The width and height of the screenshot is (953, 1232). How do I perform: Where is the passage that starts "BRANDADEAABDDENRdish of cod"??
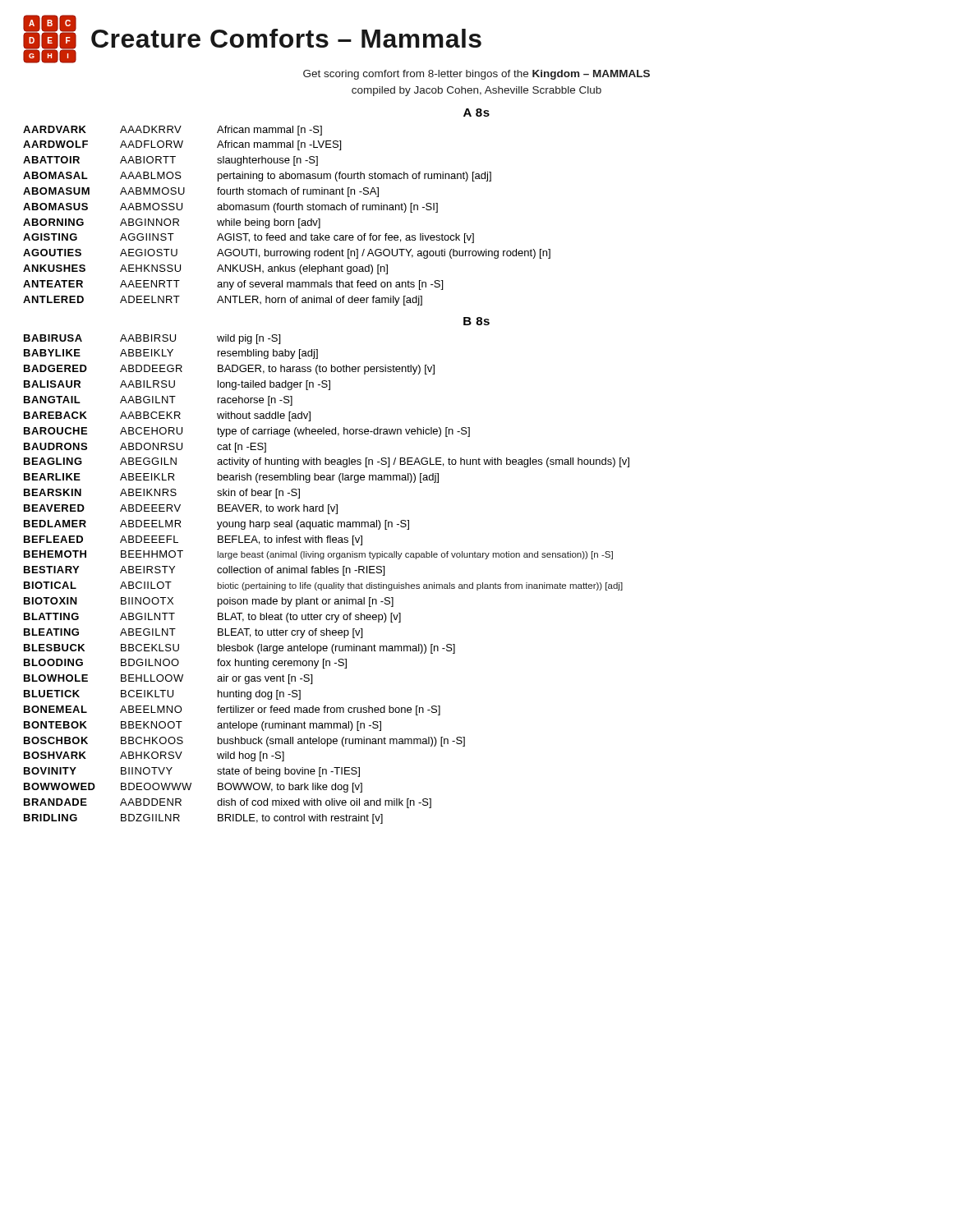pos(228,803)
